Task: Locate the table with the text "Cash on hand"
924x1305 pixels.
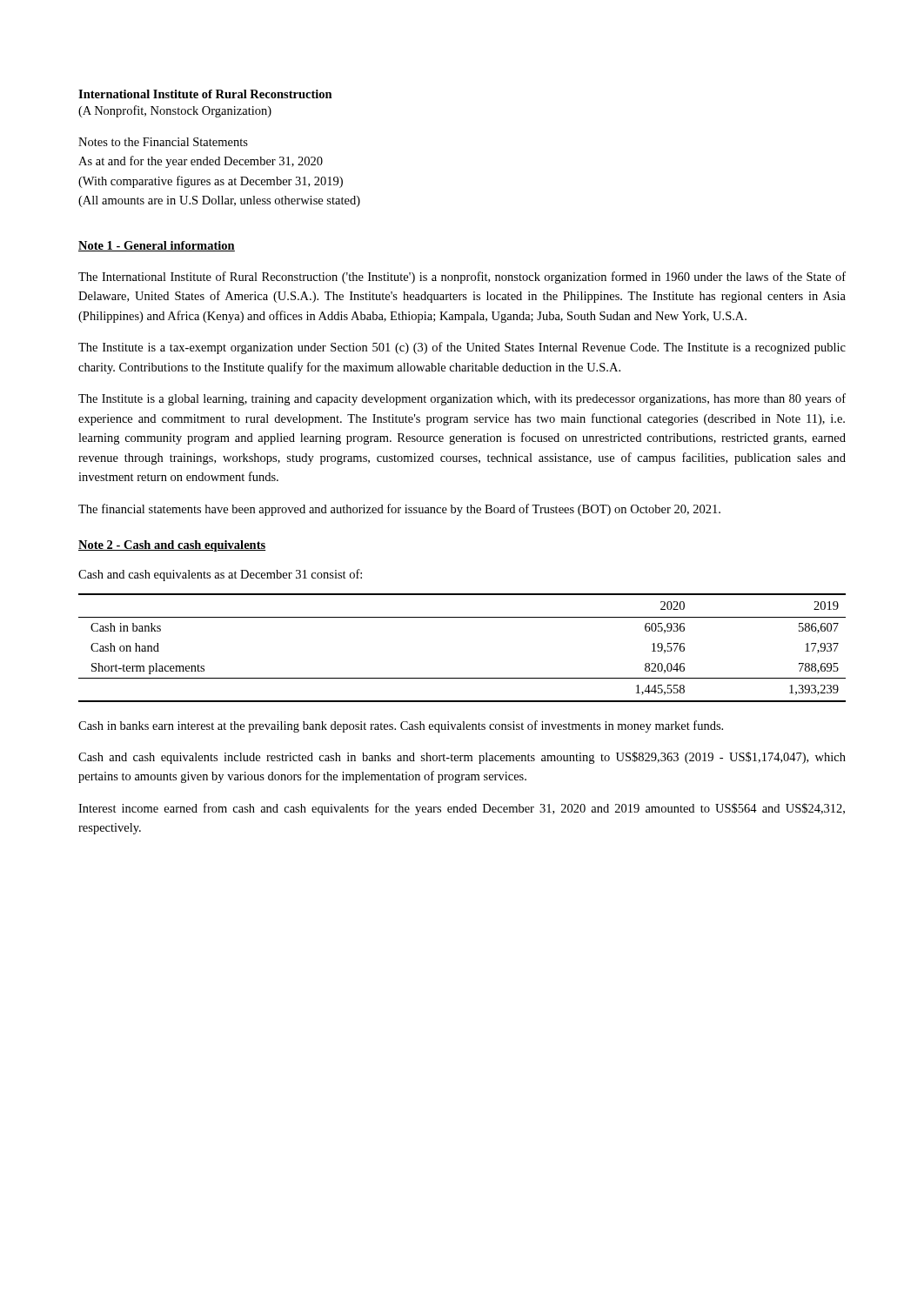Action: 462,647
